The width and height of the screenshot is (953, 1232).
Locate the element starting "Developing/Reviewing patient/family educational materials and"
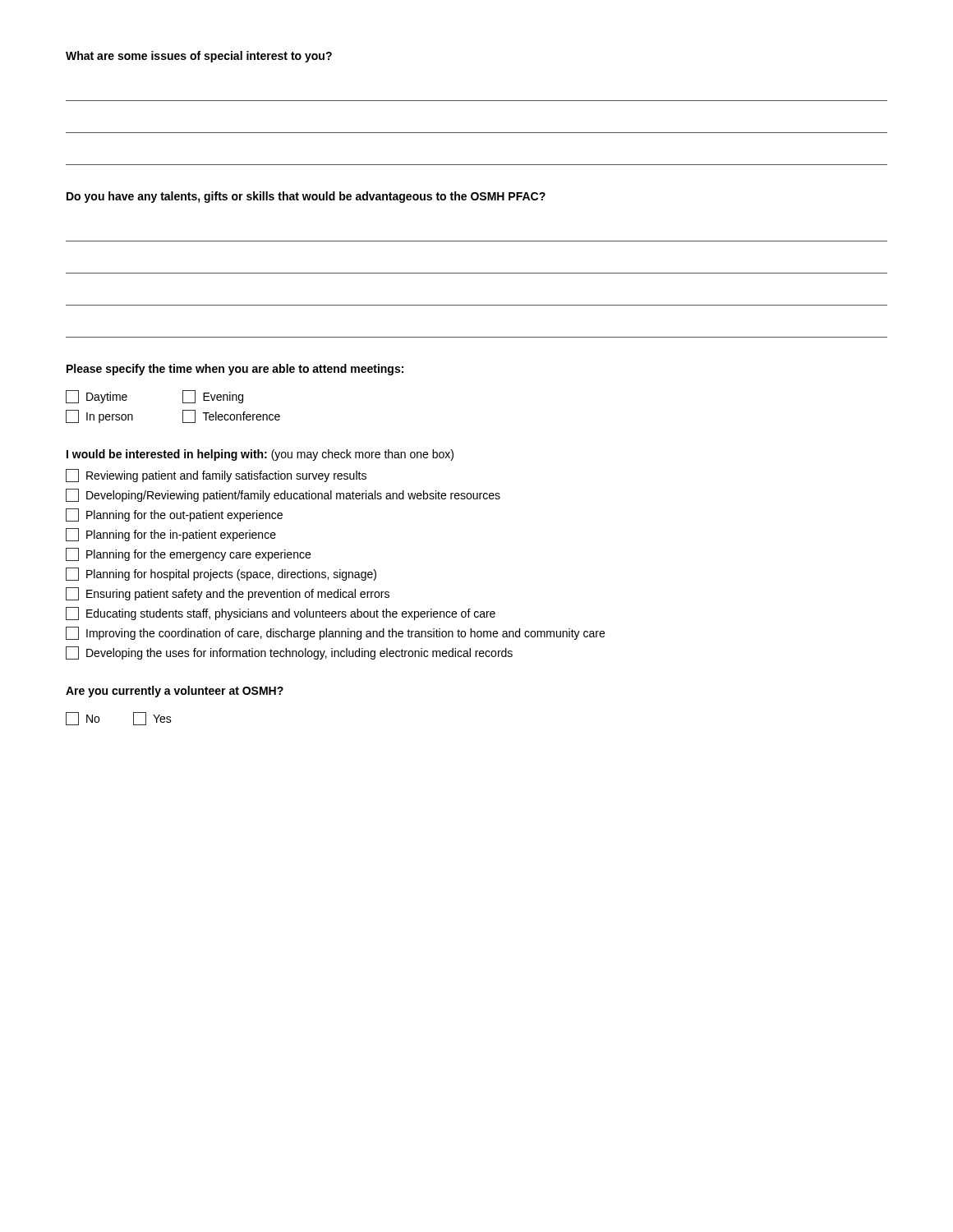tap(283, 495)
